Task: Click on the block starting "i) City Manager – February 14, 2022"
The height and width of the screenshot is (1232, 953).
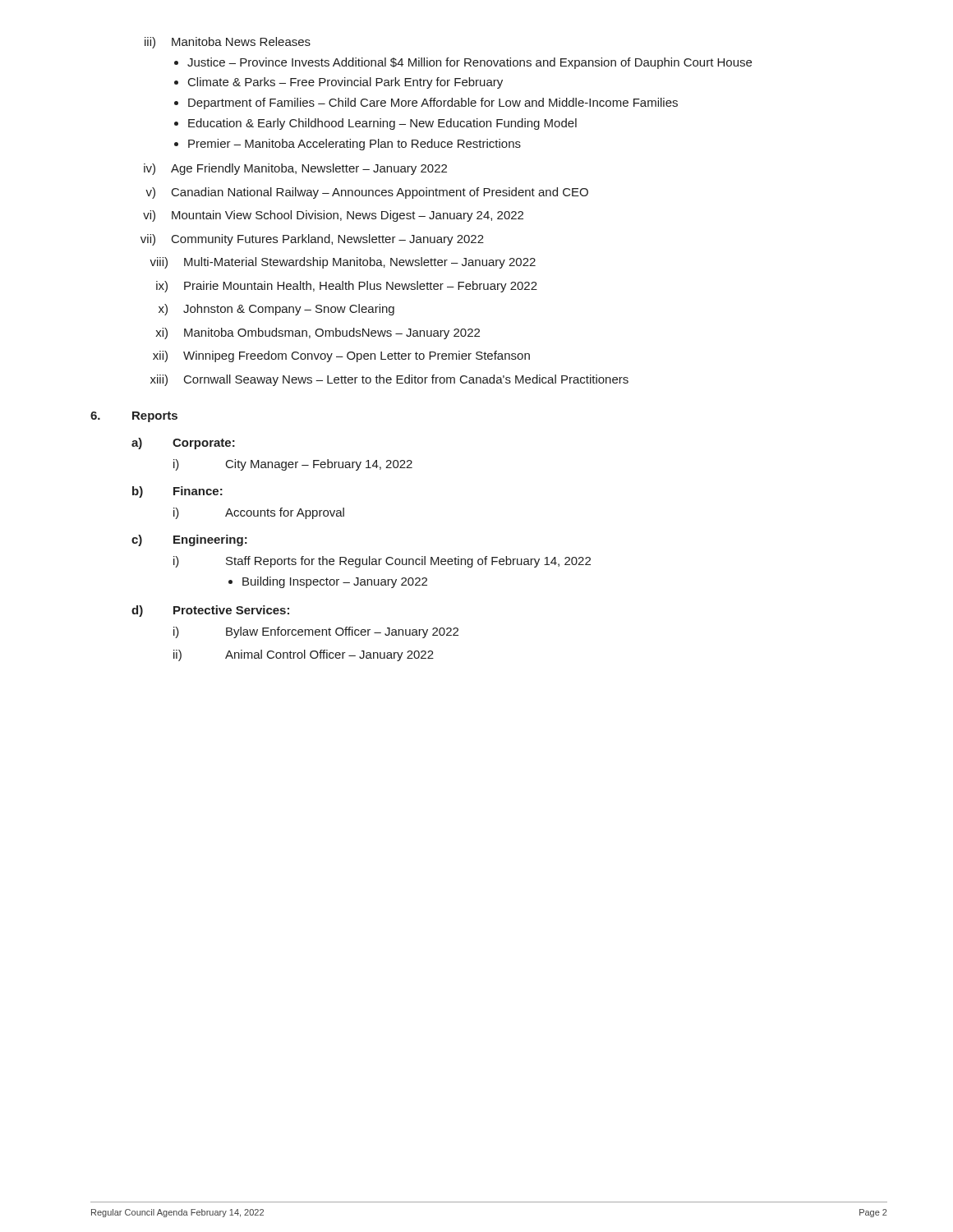Action: (293, 465)
